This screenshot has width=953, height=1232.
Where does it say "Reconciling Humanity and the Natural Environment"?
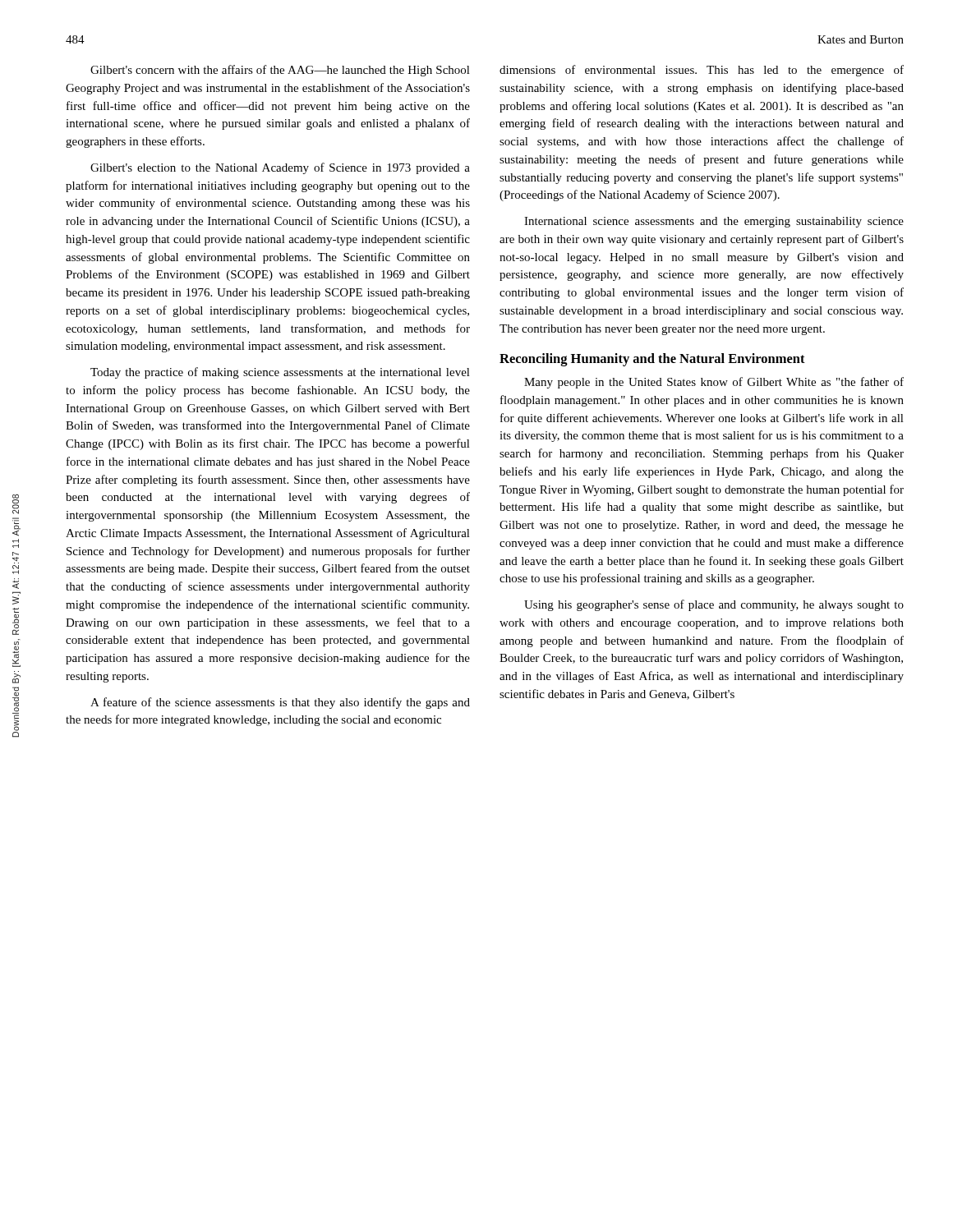702,359
